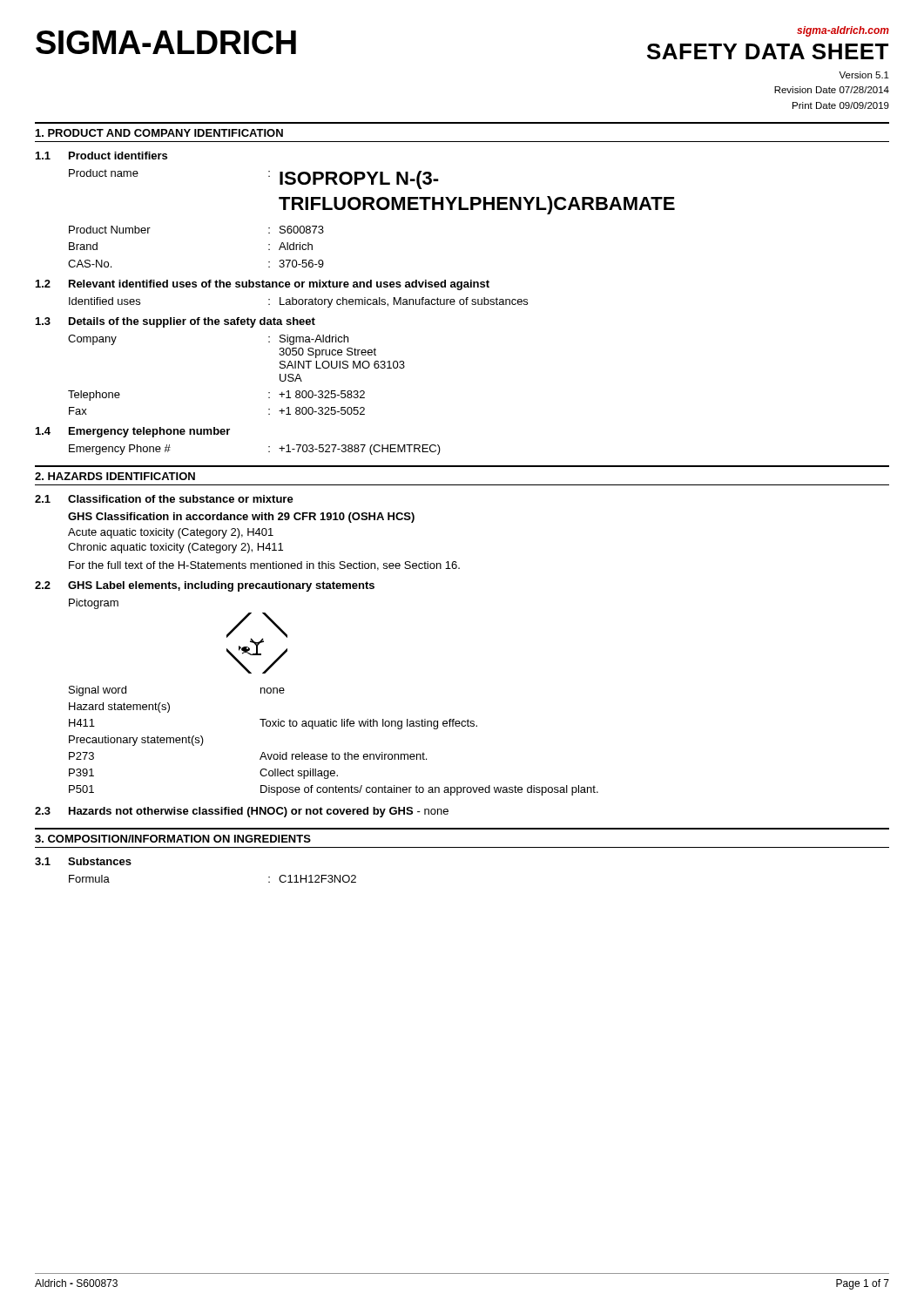Click on the text starting "4 Emergency telephone number"
The height and width of the screenshot is (1307, 924).
tap(133, 432)
